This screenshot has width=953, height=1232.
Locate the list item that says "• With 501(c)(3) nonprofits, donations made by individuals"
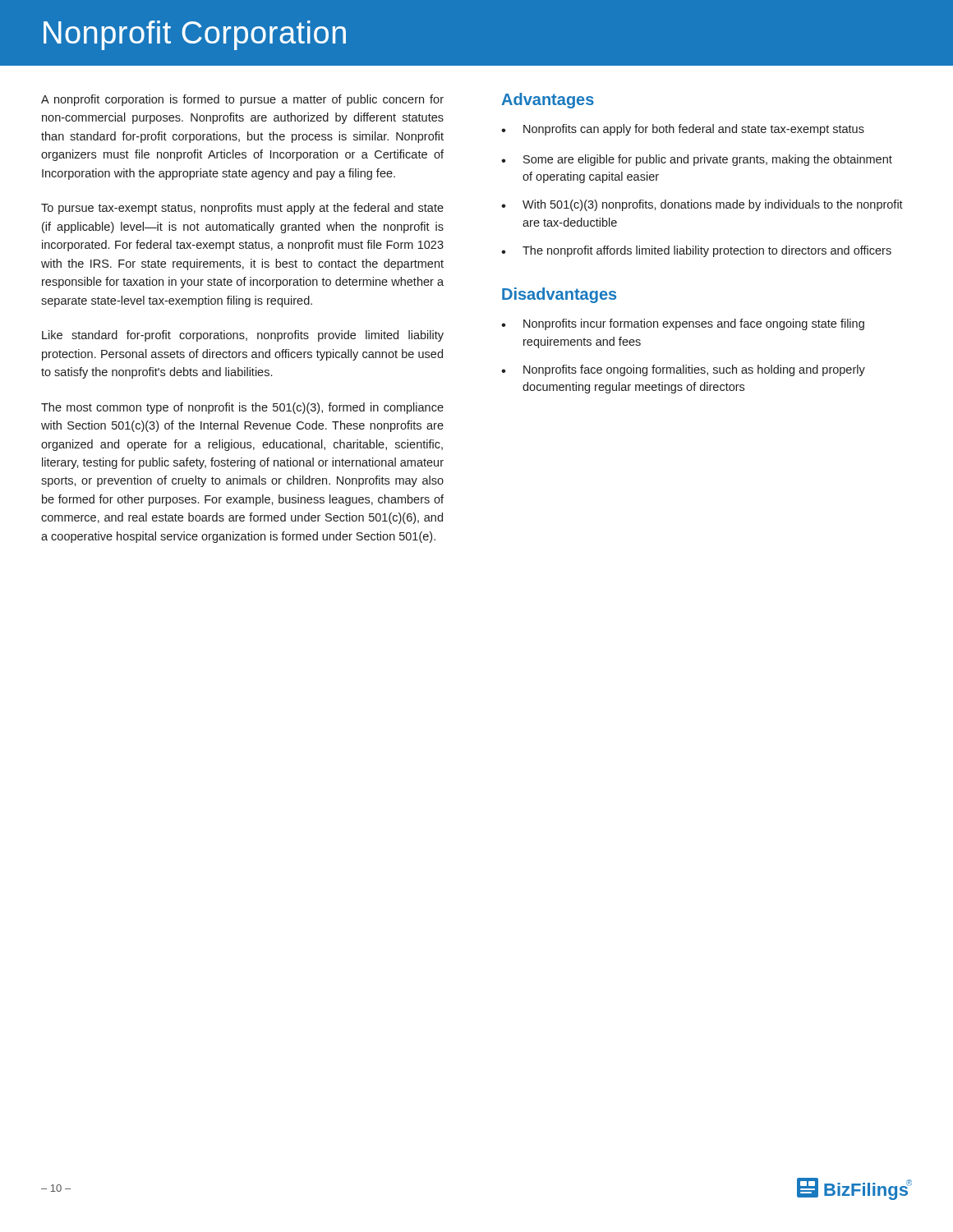coord(702,214)
